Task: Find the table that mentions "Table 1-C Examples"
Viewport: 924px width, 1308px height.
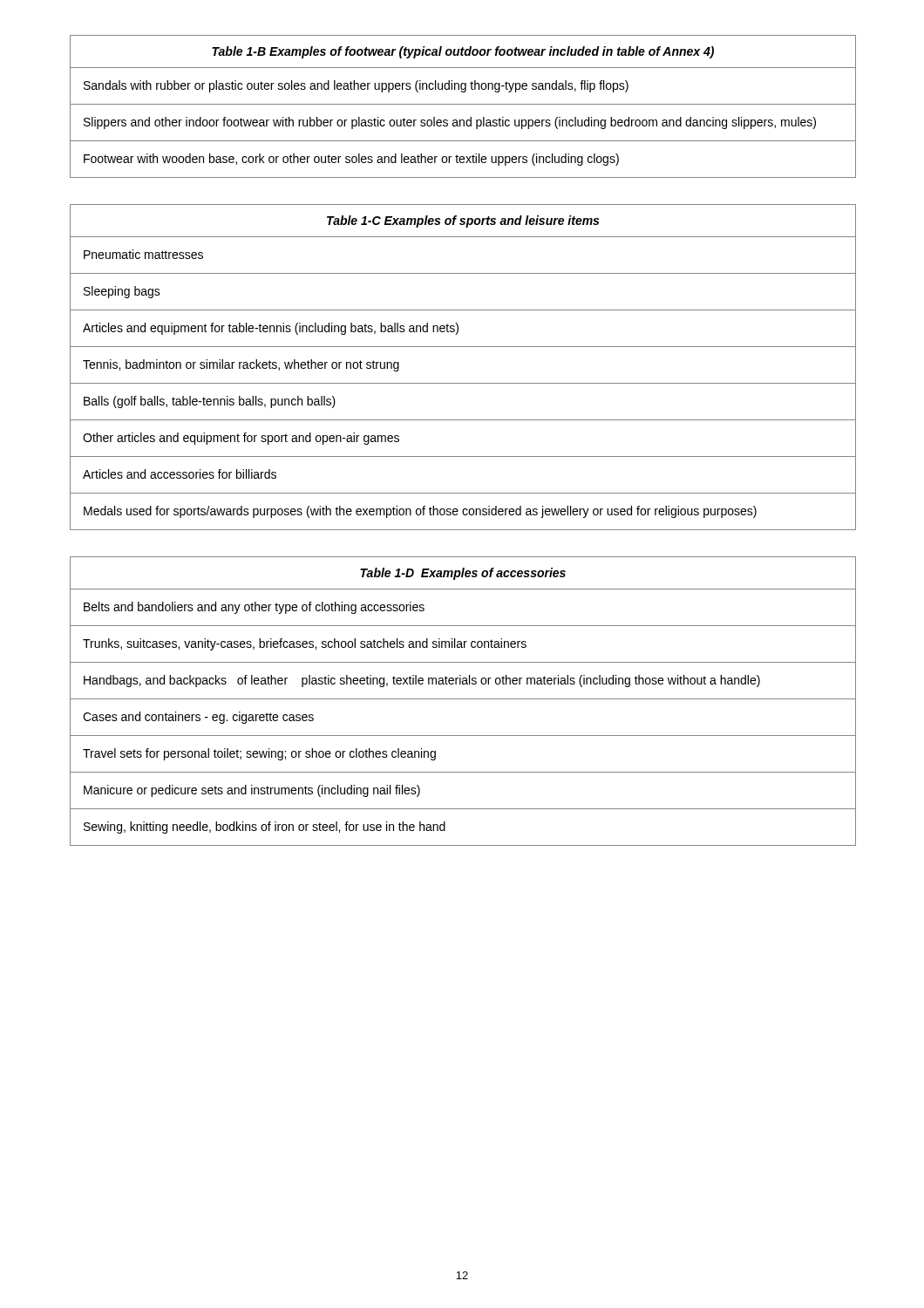Action: pos(463,367)
